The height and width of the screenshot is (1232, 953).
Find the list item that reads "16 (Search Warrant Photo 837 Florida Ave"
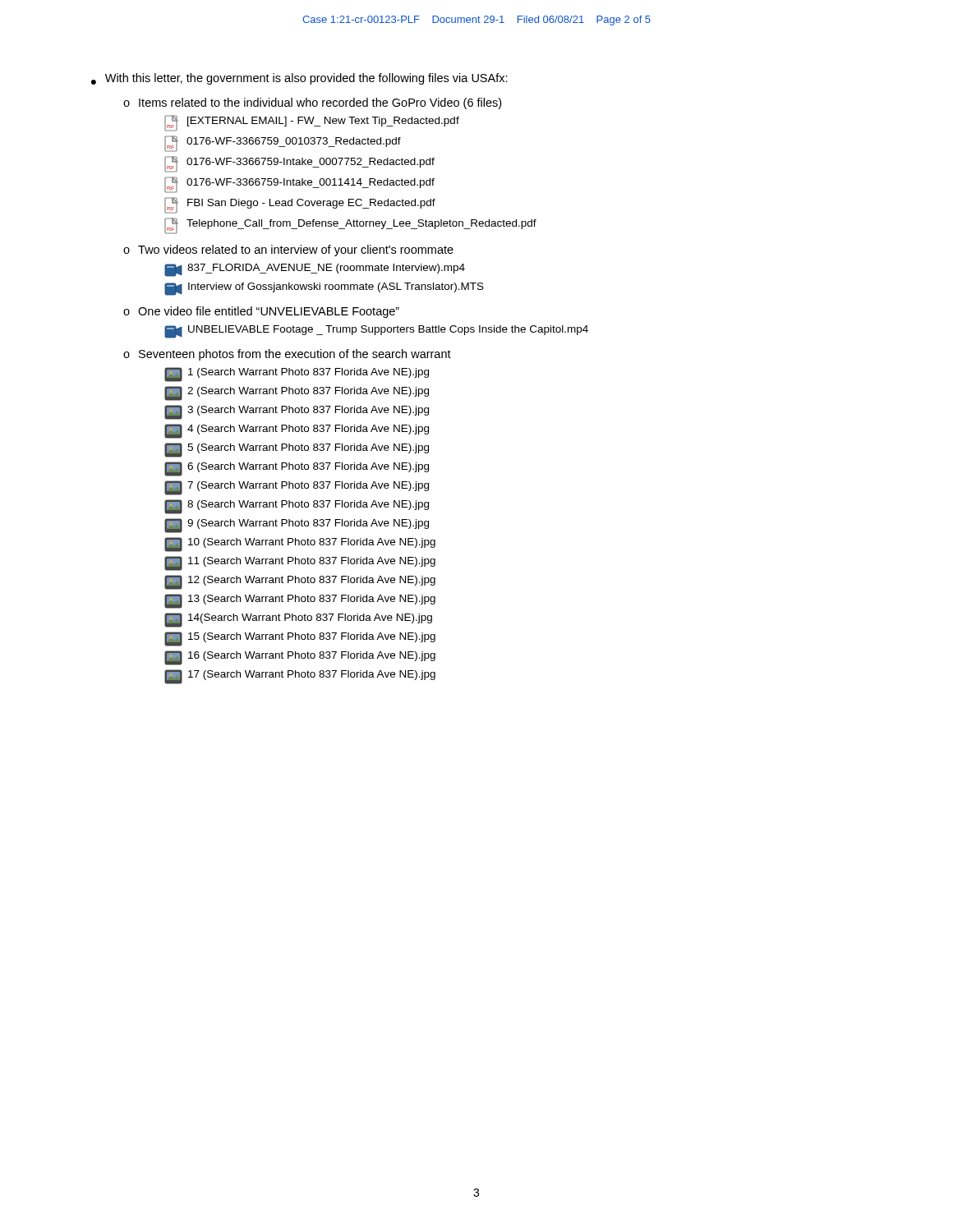pyautogui.click(x=300, y=657)
